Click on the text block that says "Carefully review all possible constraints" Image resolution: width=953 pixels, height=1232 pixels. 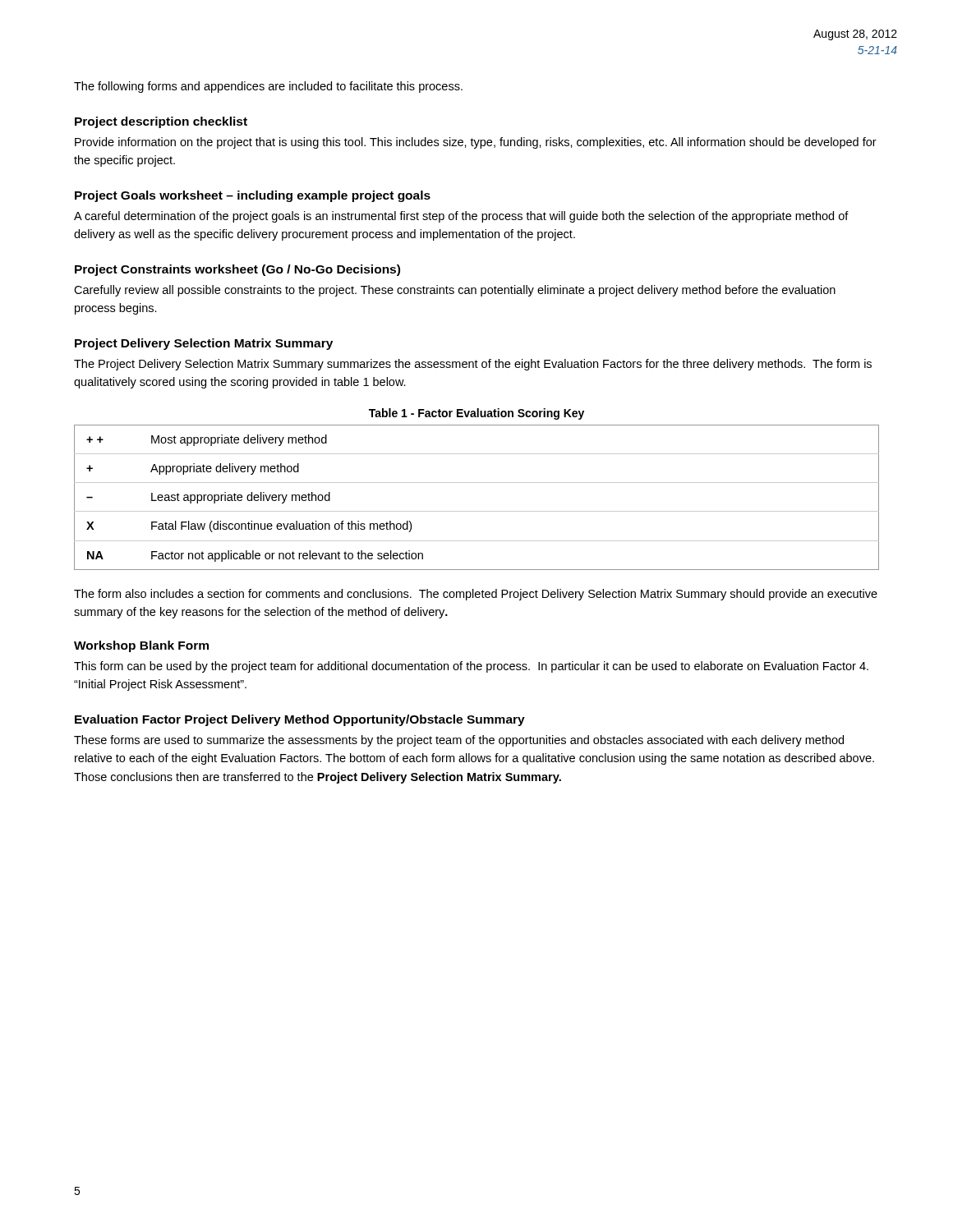[x=455, y=299]
